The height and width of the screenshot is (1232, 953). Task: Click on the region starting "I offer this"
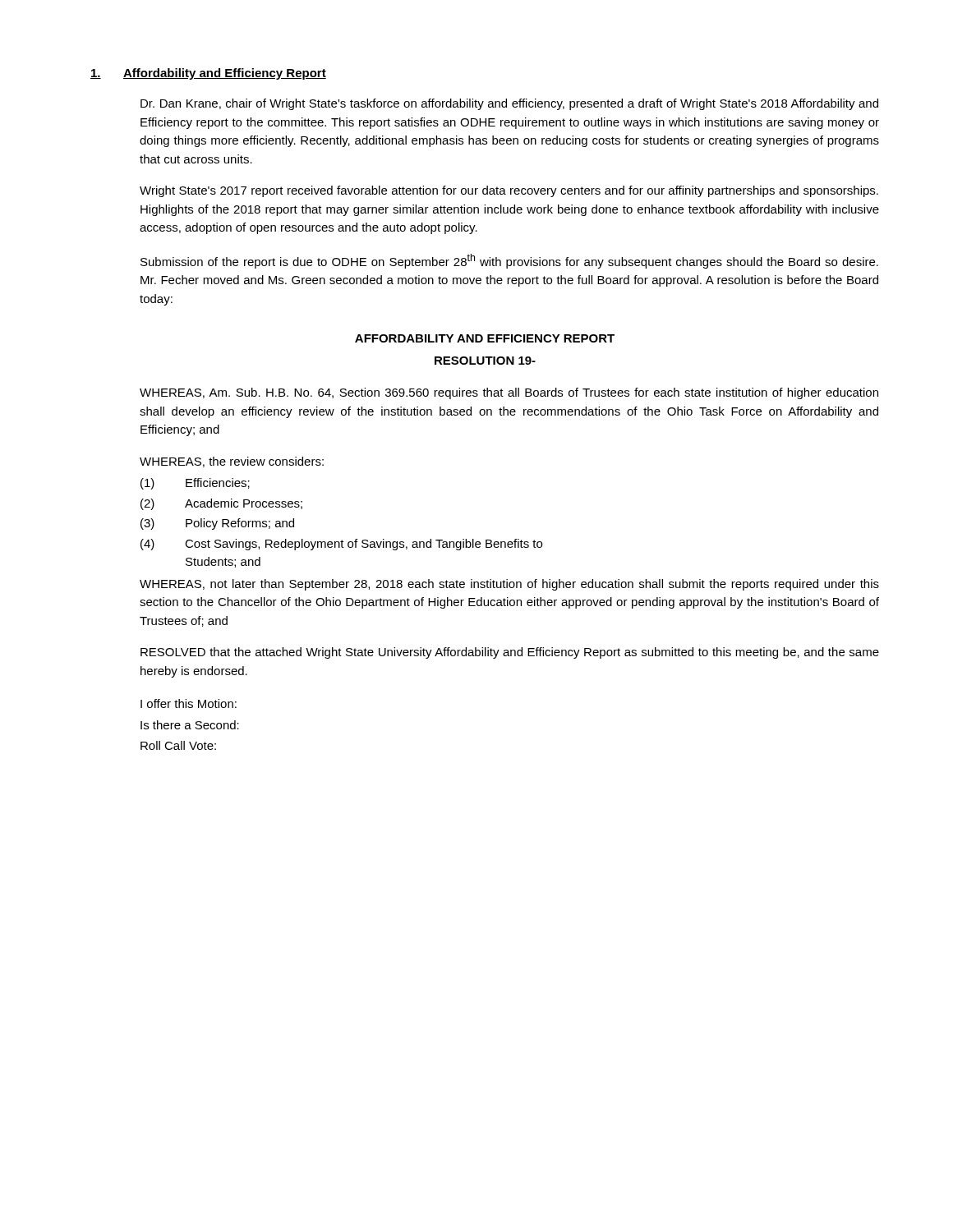(190, 724)
